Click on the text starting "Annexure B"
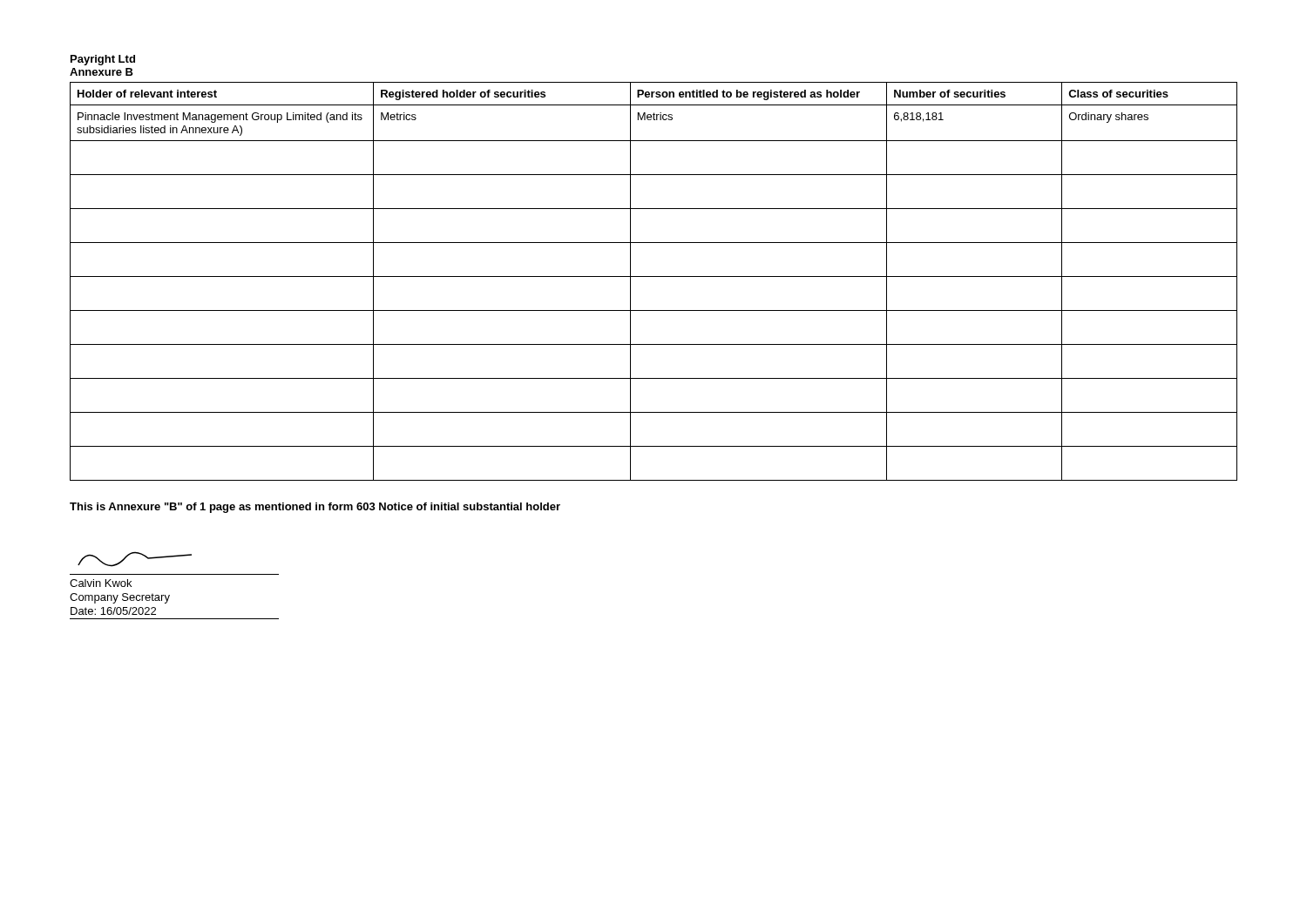This screenshot has height=924, width=1307. 101,72
